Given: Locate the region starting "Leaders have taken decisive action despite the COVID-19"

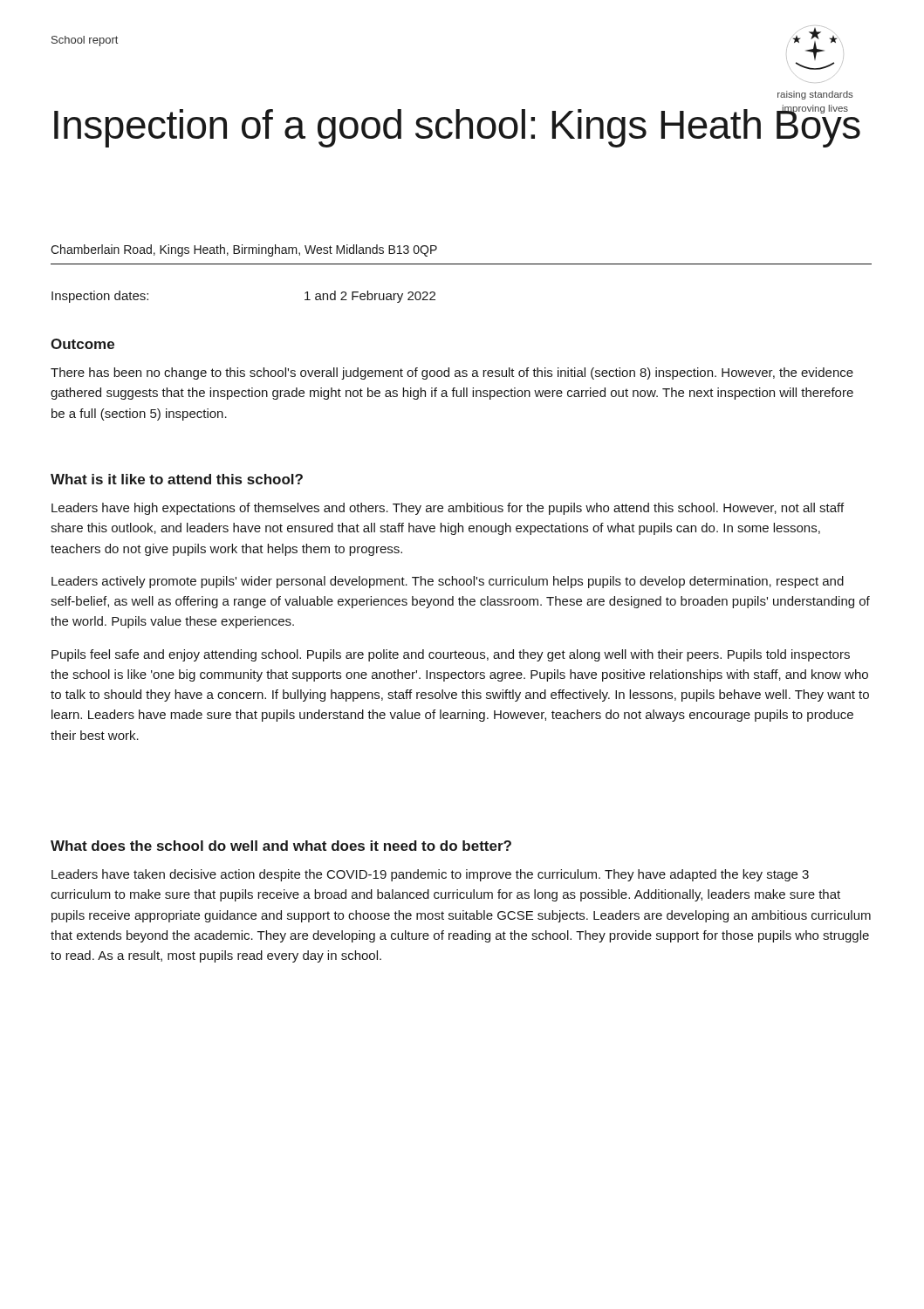Looking at the screenshot, I should click(x=461, y=915).
